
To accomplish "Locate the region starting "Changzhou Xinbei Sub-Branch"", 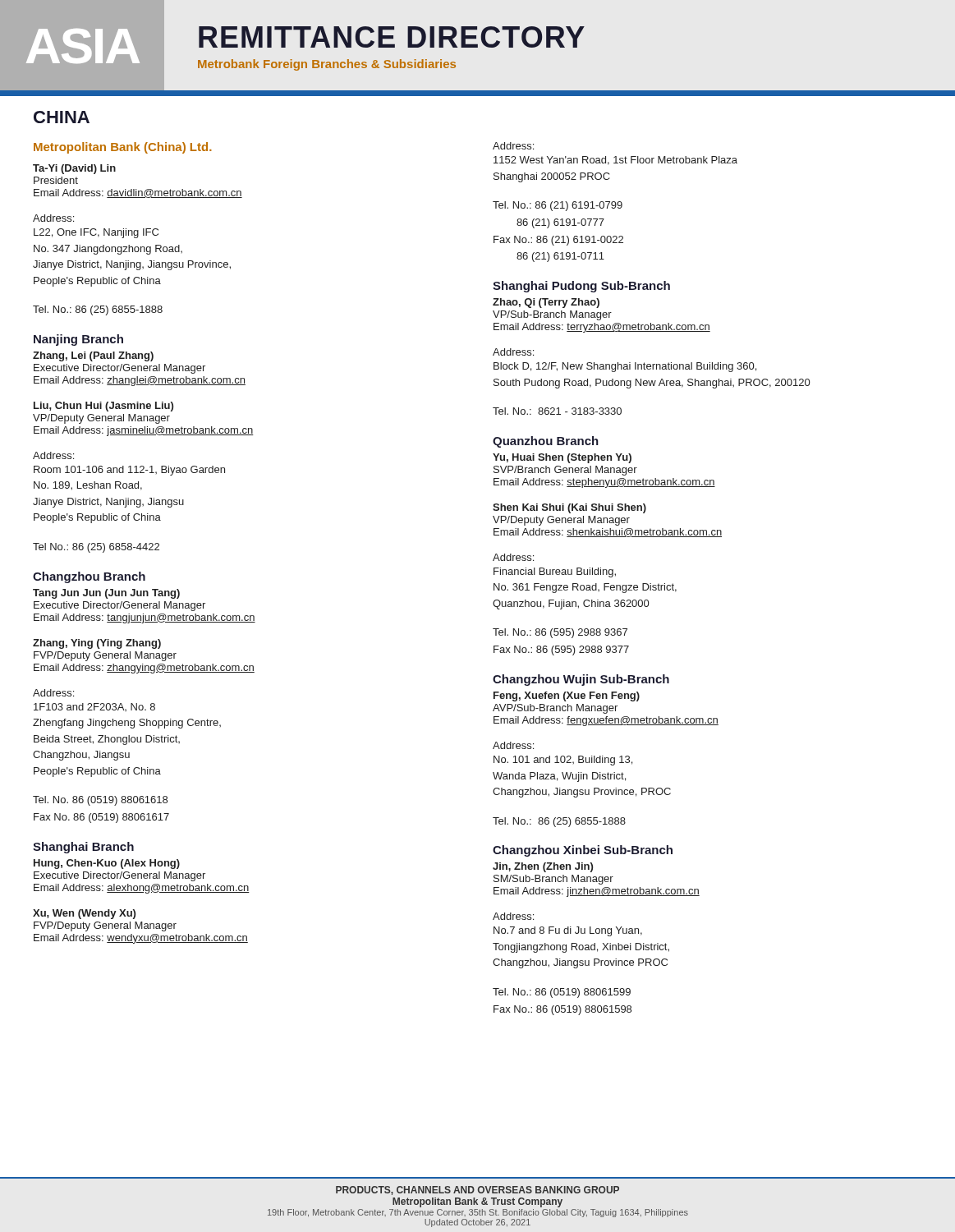I will tap(583, 851).
